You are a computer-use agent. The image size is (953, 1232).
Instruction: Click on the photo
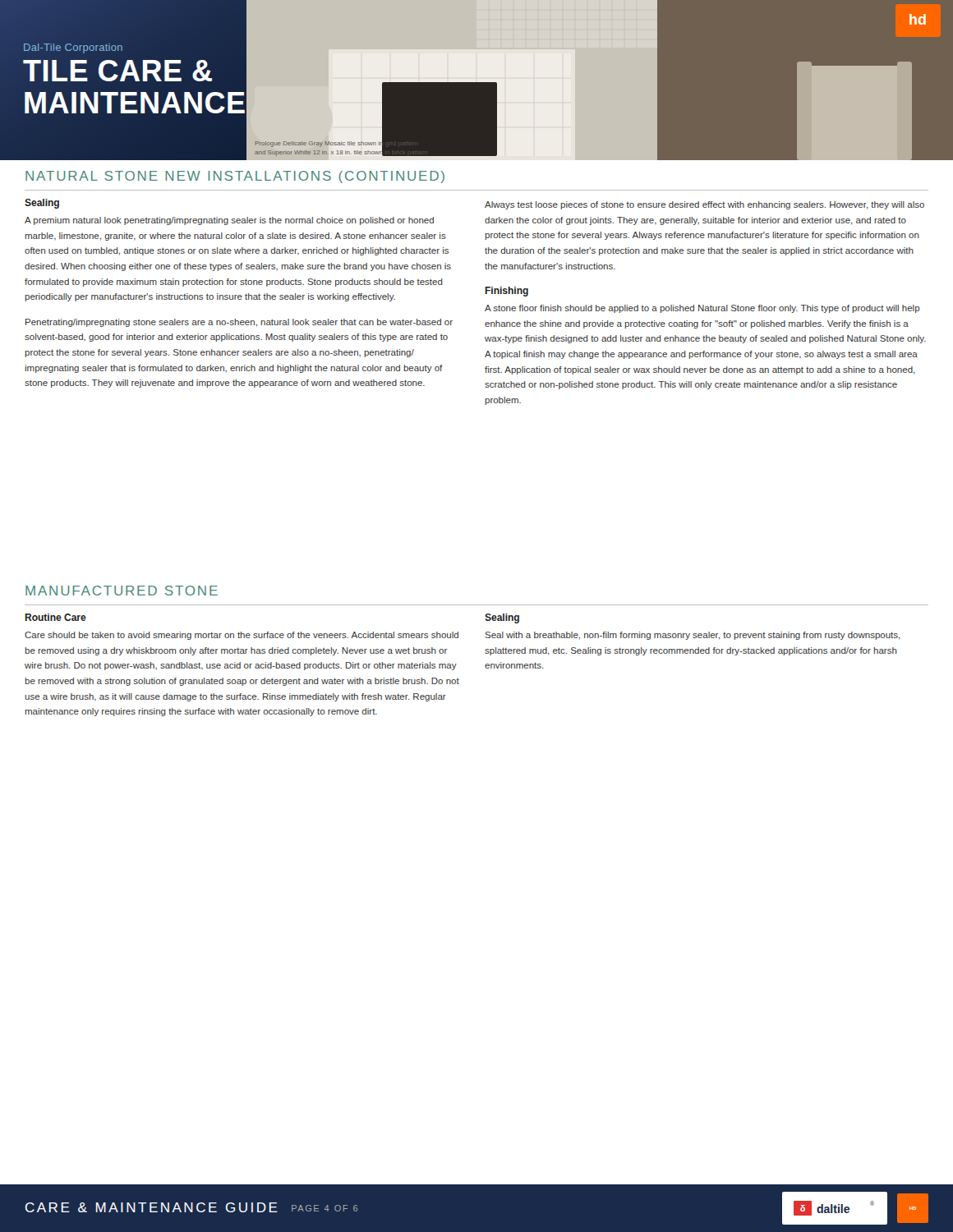[600, 80]
